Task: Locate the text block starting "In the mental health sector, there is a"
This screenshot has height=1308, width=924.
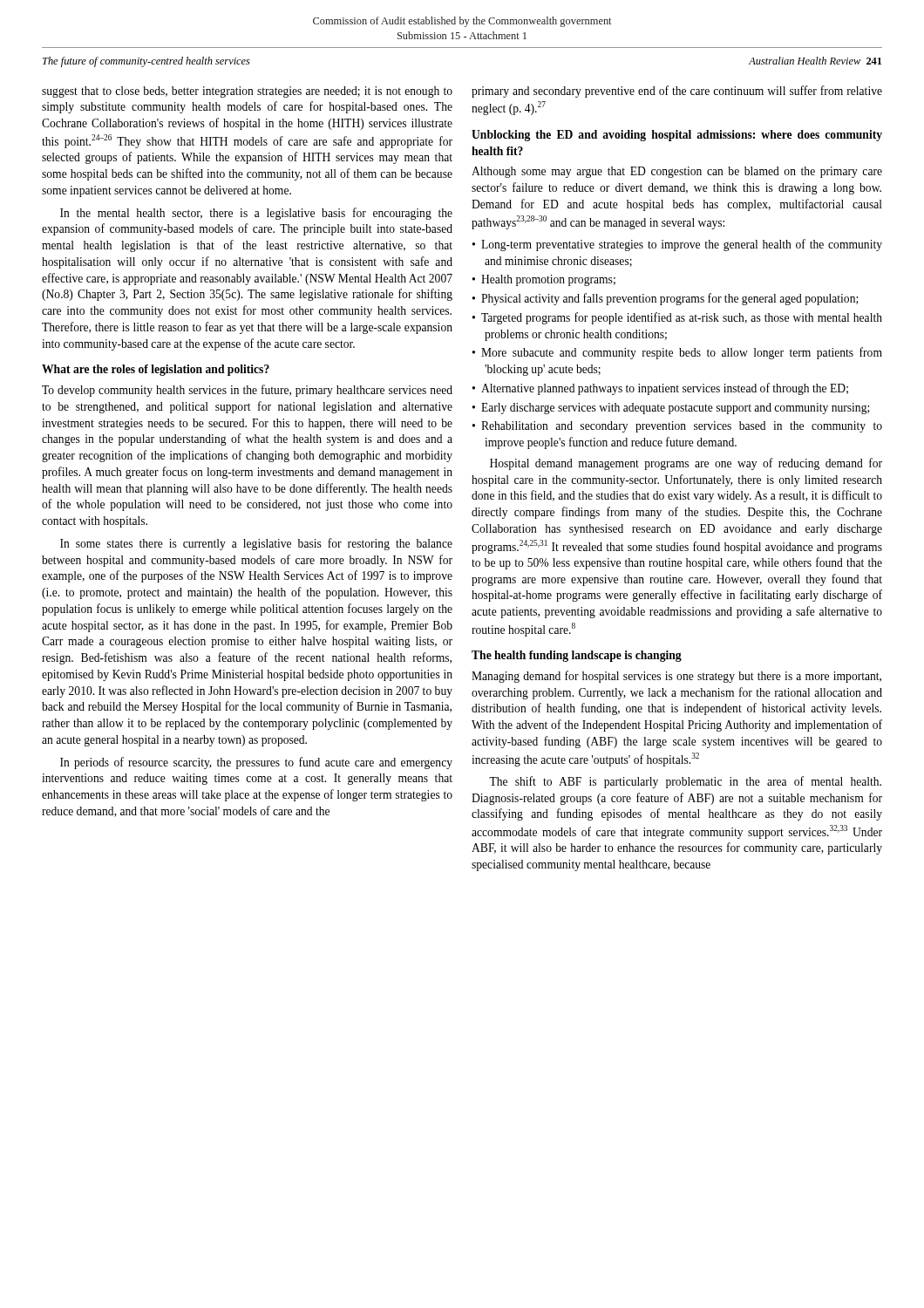Action: click(247, 279)
